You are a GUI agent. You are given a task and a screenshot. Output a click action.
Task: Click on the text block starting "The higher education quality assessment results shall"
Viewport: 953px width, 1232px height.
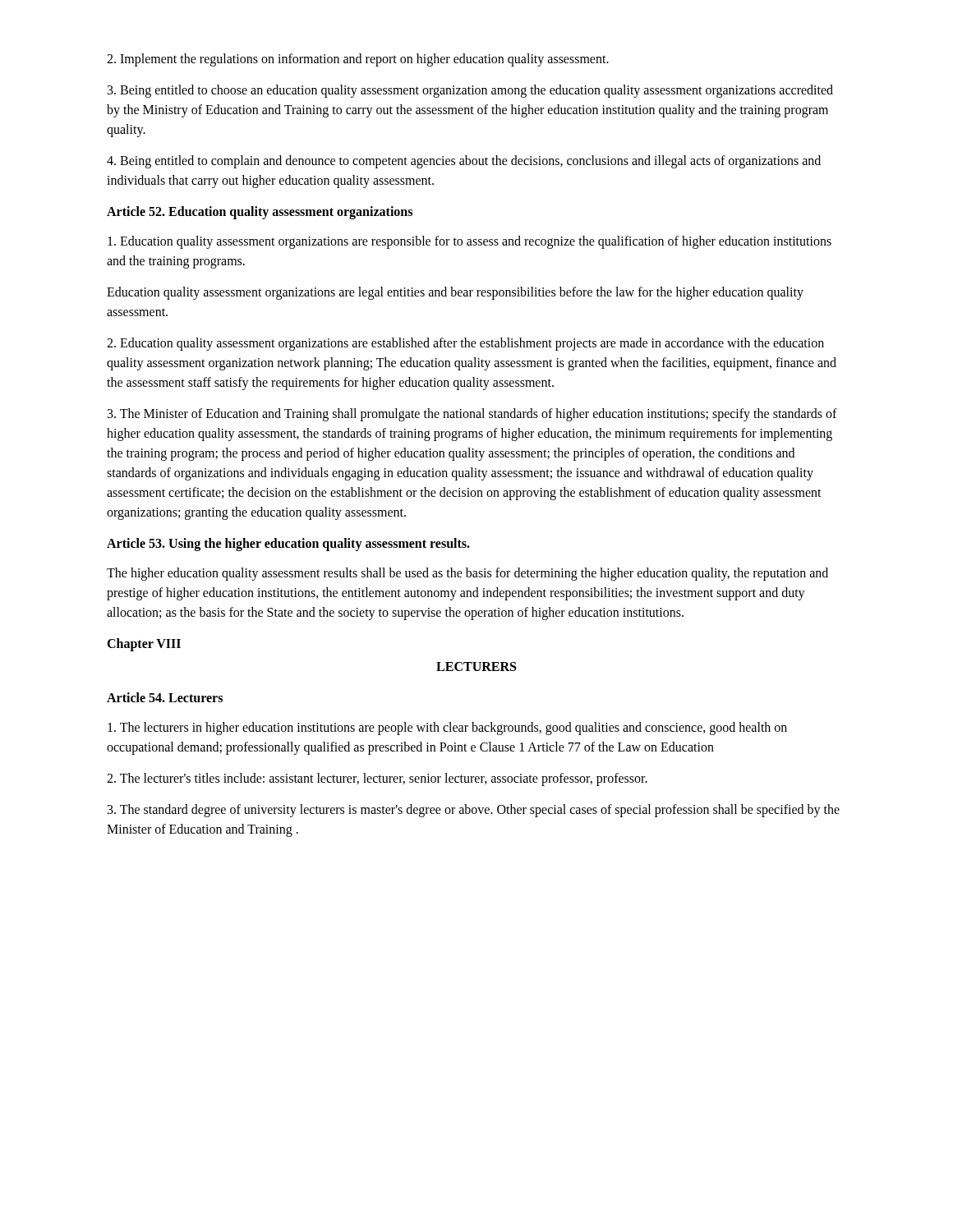pos(468,593)
